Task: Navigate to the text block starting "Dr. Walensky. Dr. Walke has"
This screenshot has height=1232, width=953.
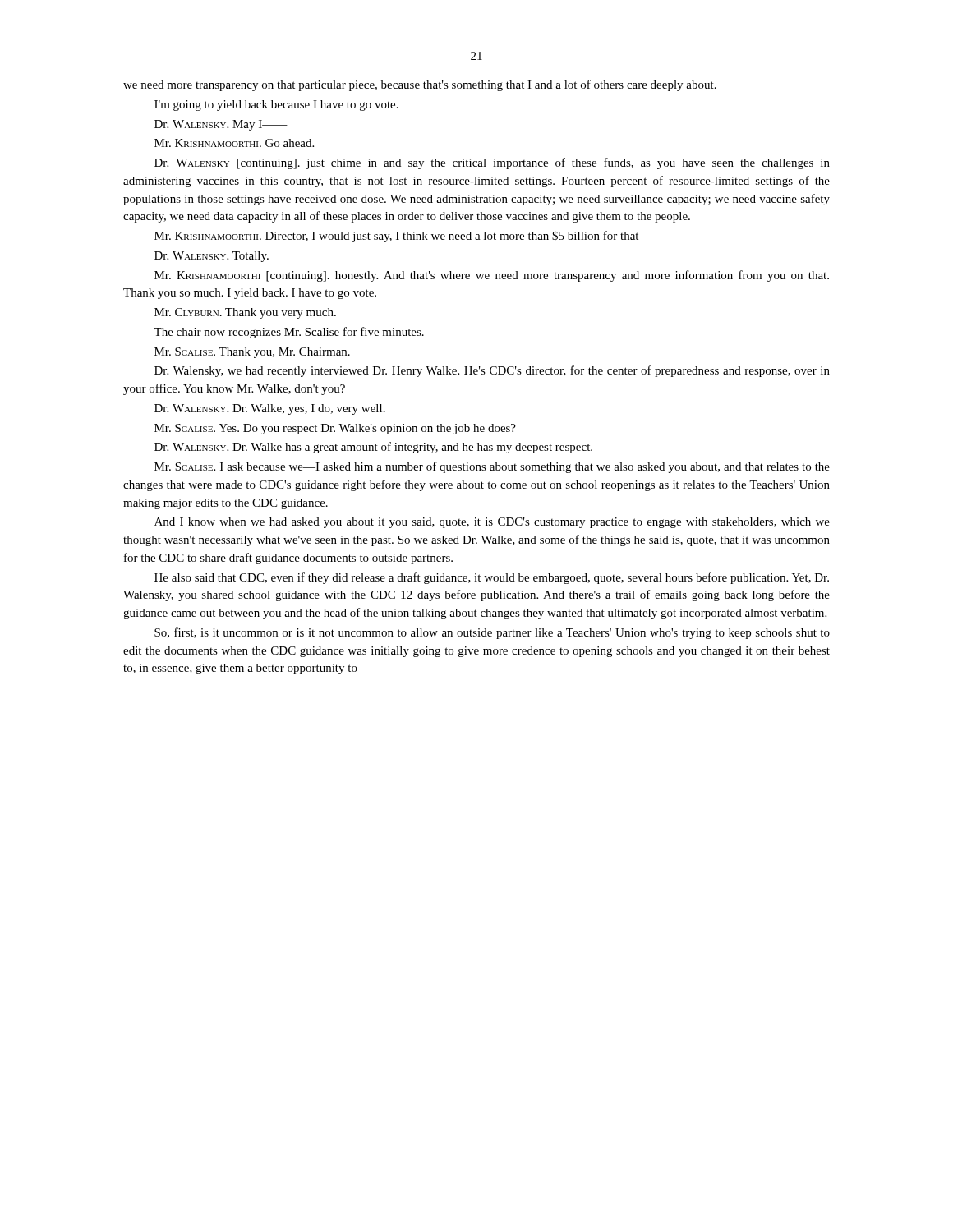Action: [476, 448]
